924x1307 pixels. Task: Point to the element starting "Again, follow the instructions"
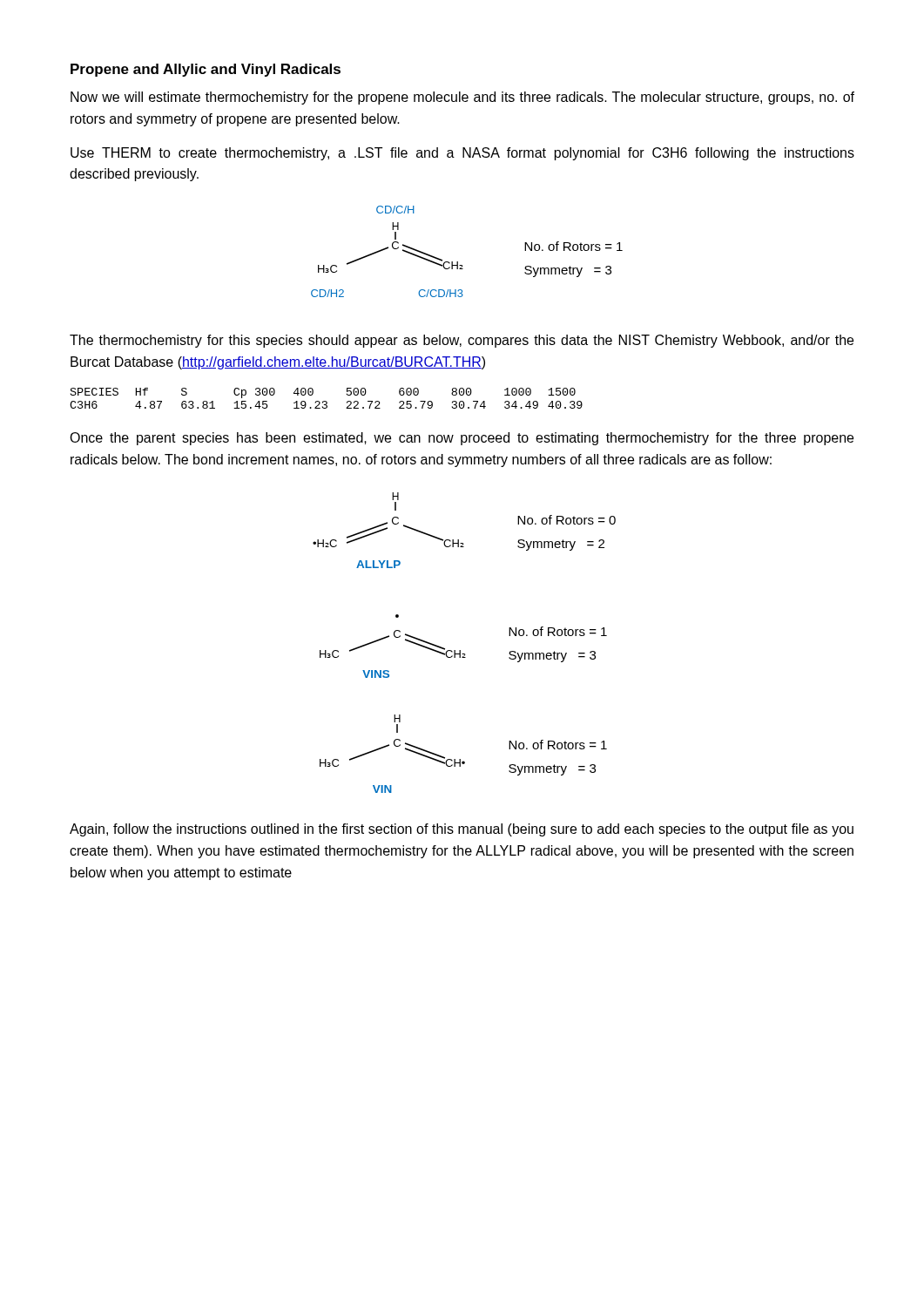click(462, 851)
